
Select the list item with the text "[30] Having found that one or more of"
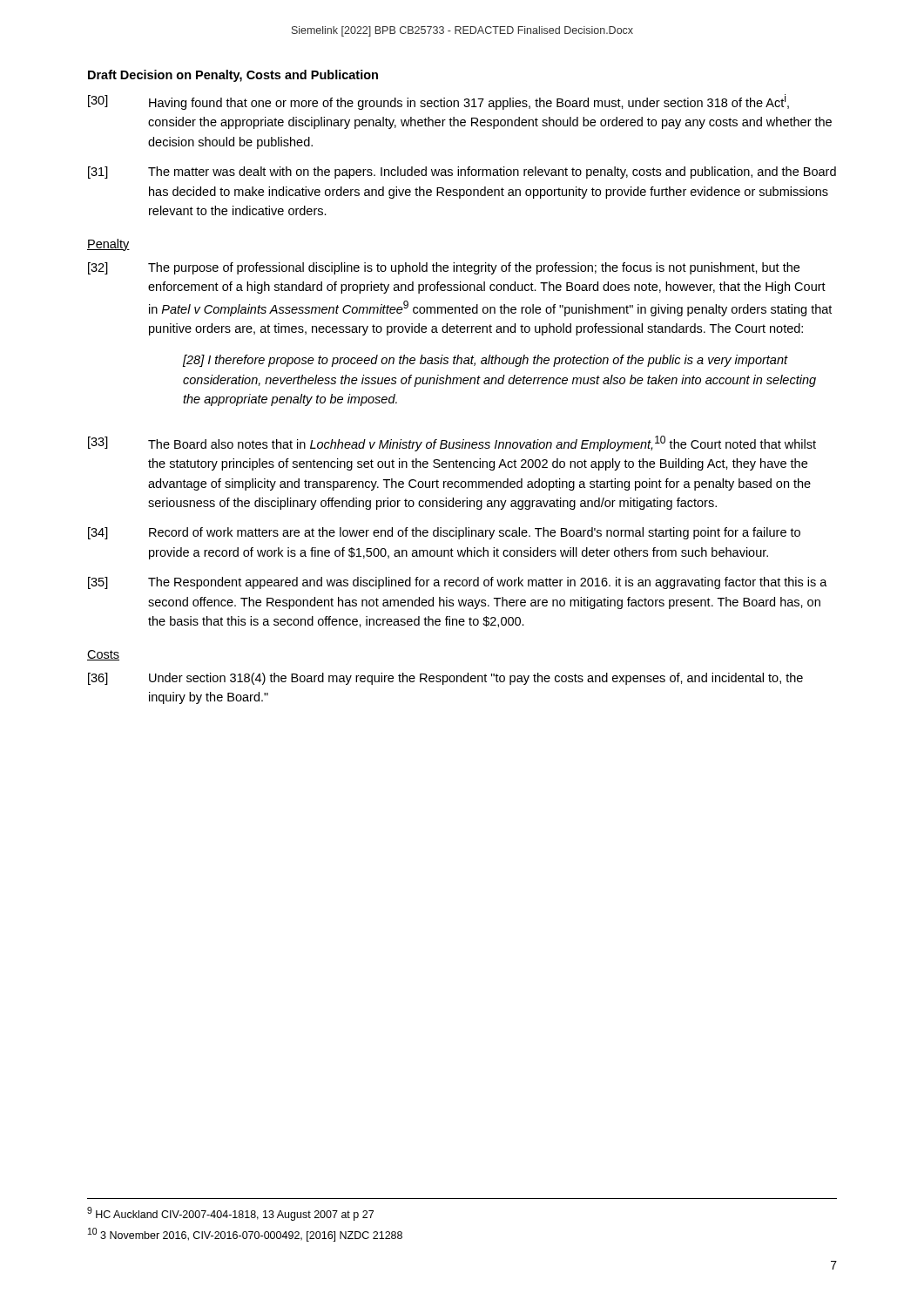462,121
